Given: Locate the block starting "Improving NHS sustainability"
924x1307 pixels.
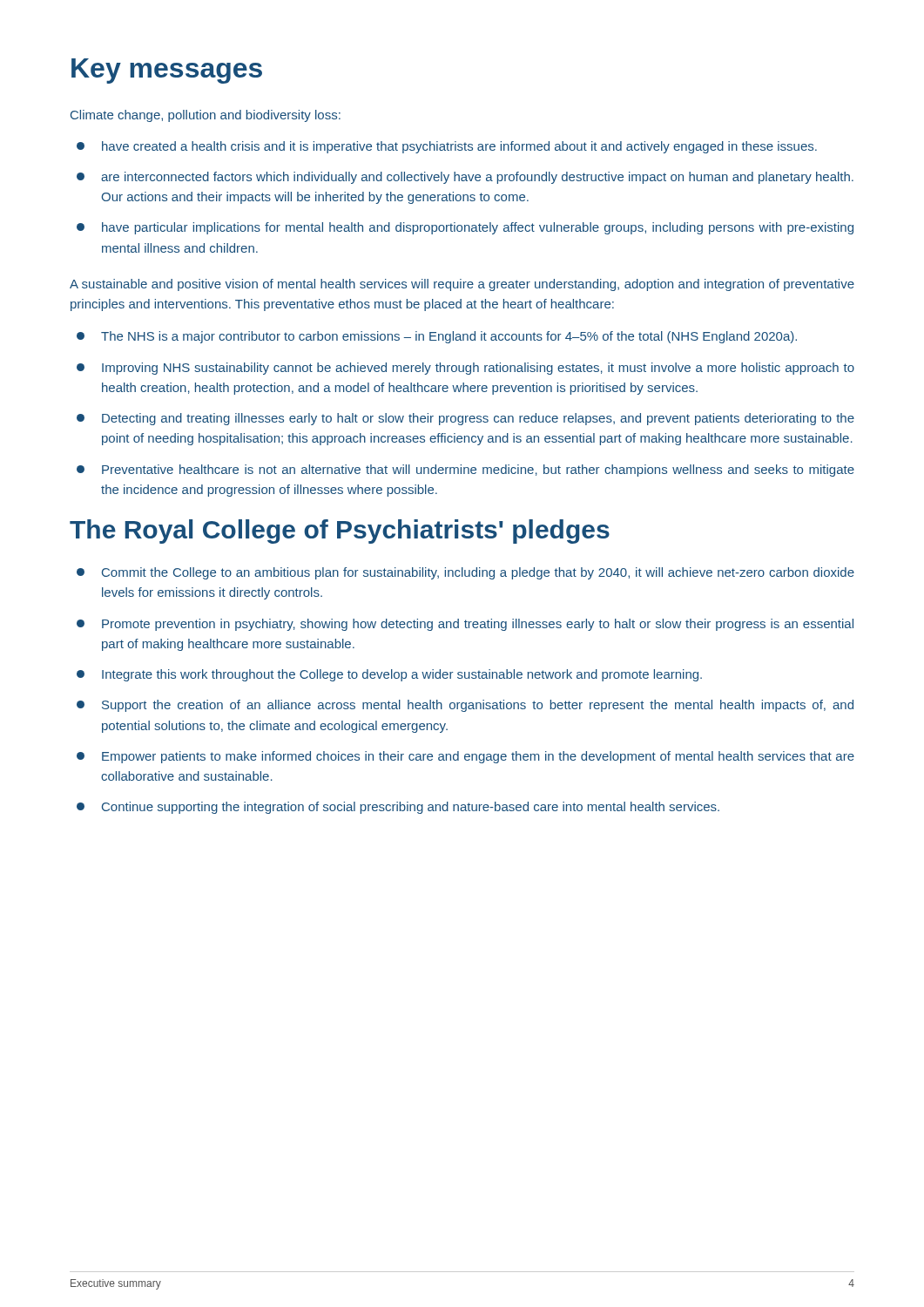Looking at the screenshot, I should 478,377.
